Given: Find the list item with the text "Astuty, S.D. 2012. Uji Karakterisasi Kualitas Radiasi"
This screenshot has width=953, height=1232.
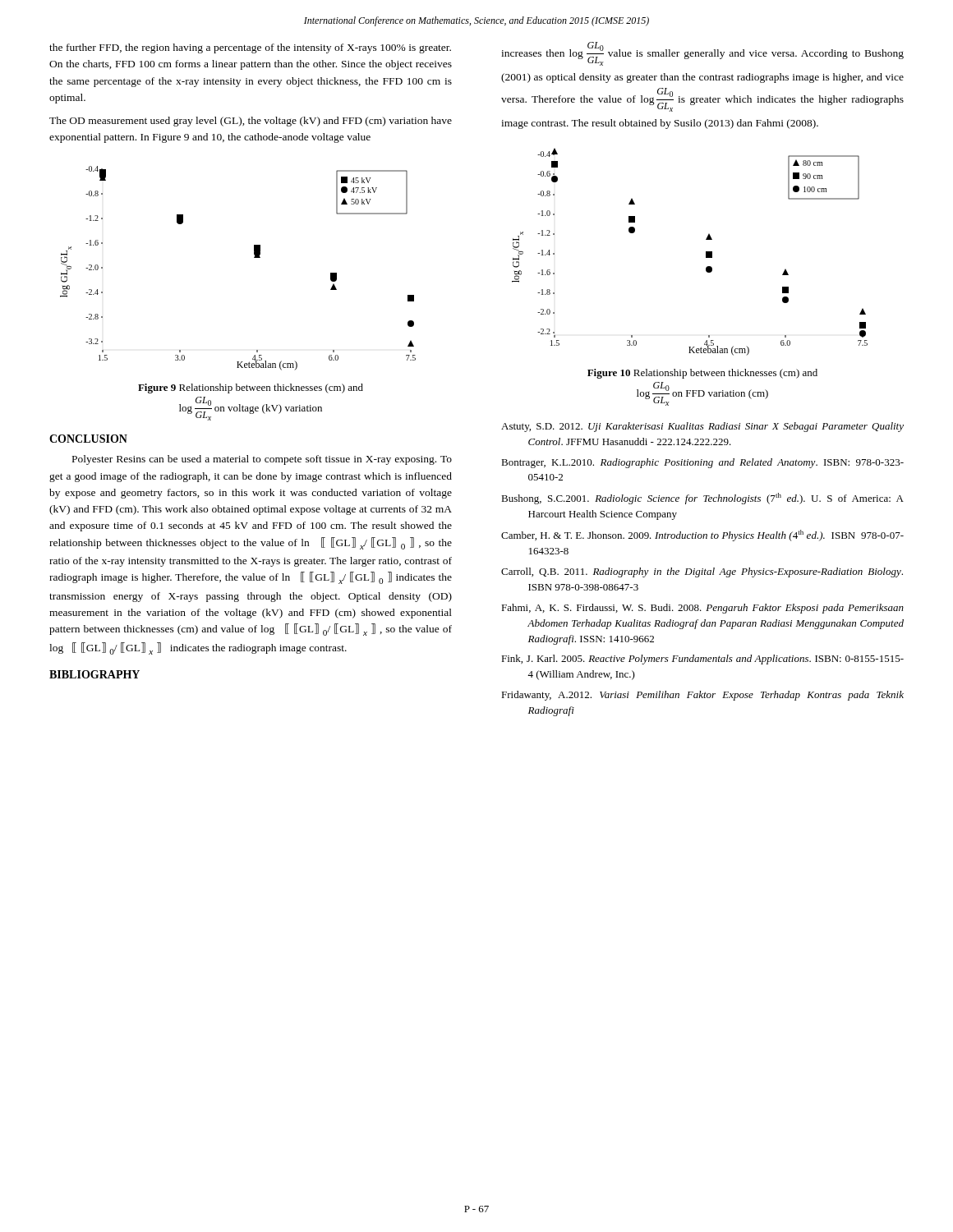Looking at the screenshot, I should [702, 433].
